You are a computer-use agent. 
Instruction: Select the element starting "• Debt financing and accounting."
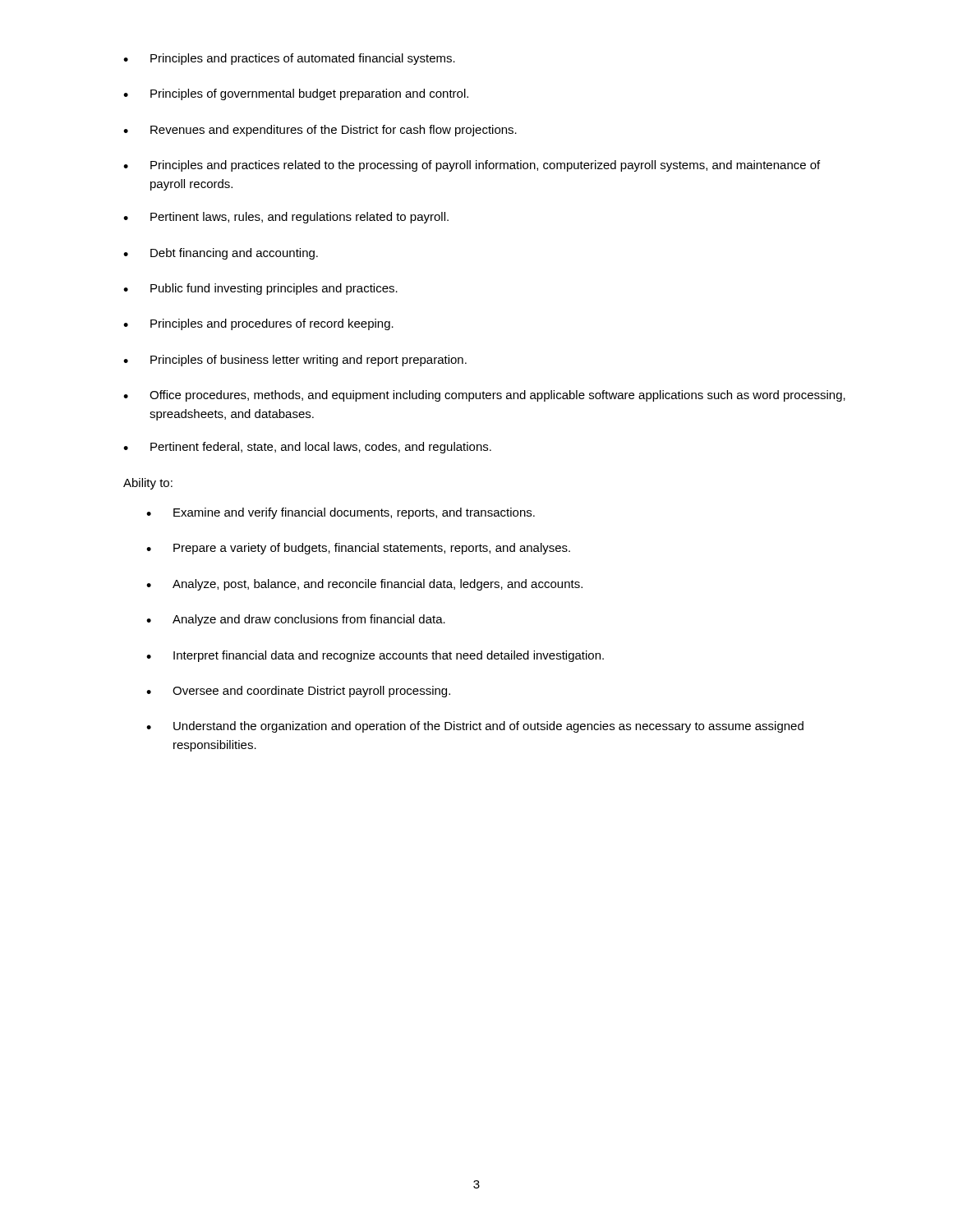click(x=221, y=254)
